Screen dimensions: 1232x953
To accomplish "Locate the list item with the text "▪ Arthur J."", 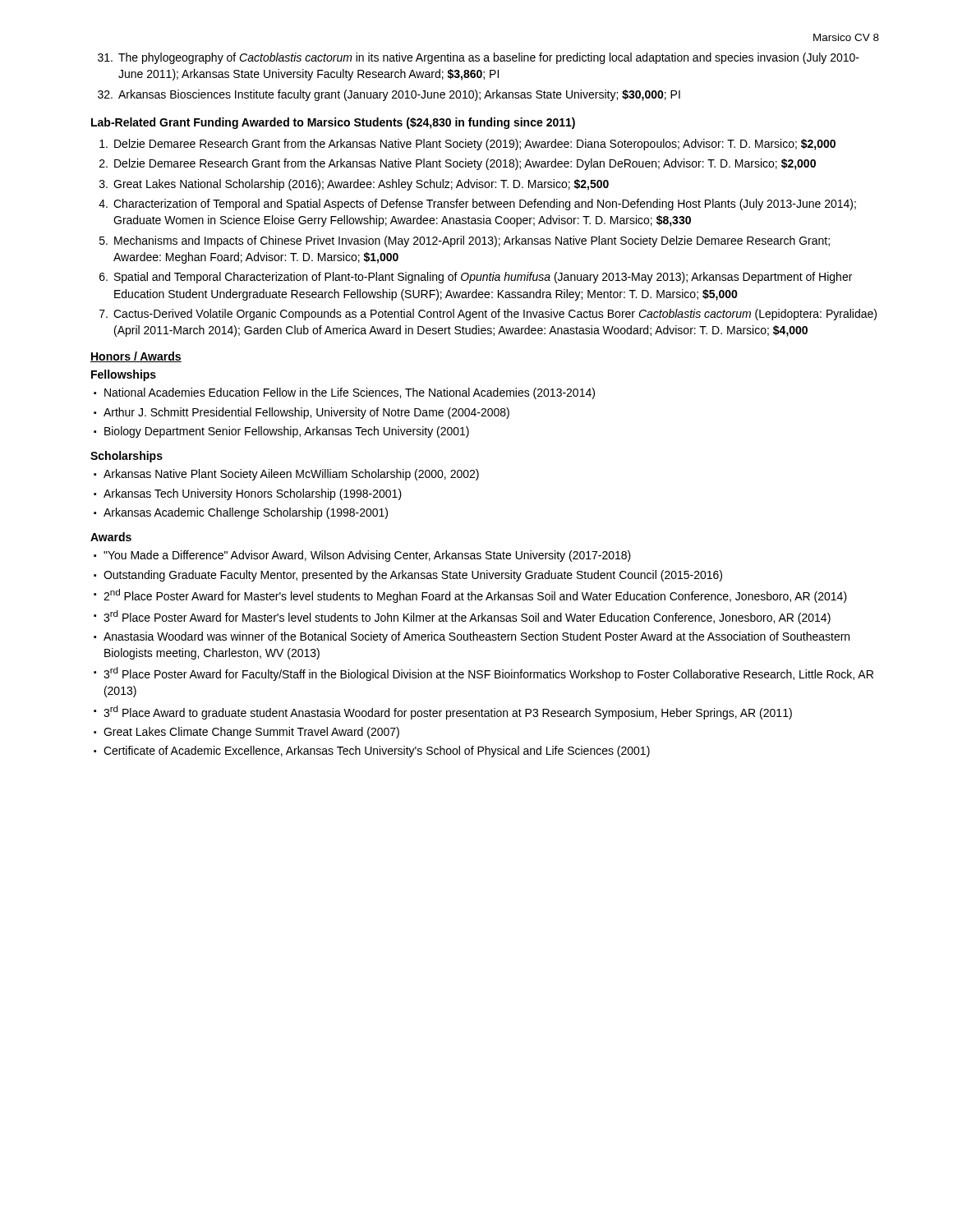I will click(x=302, y=412).
